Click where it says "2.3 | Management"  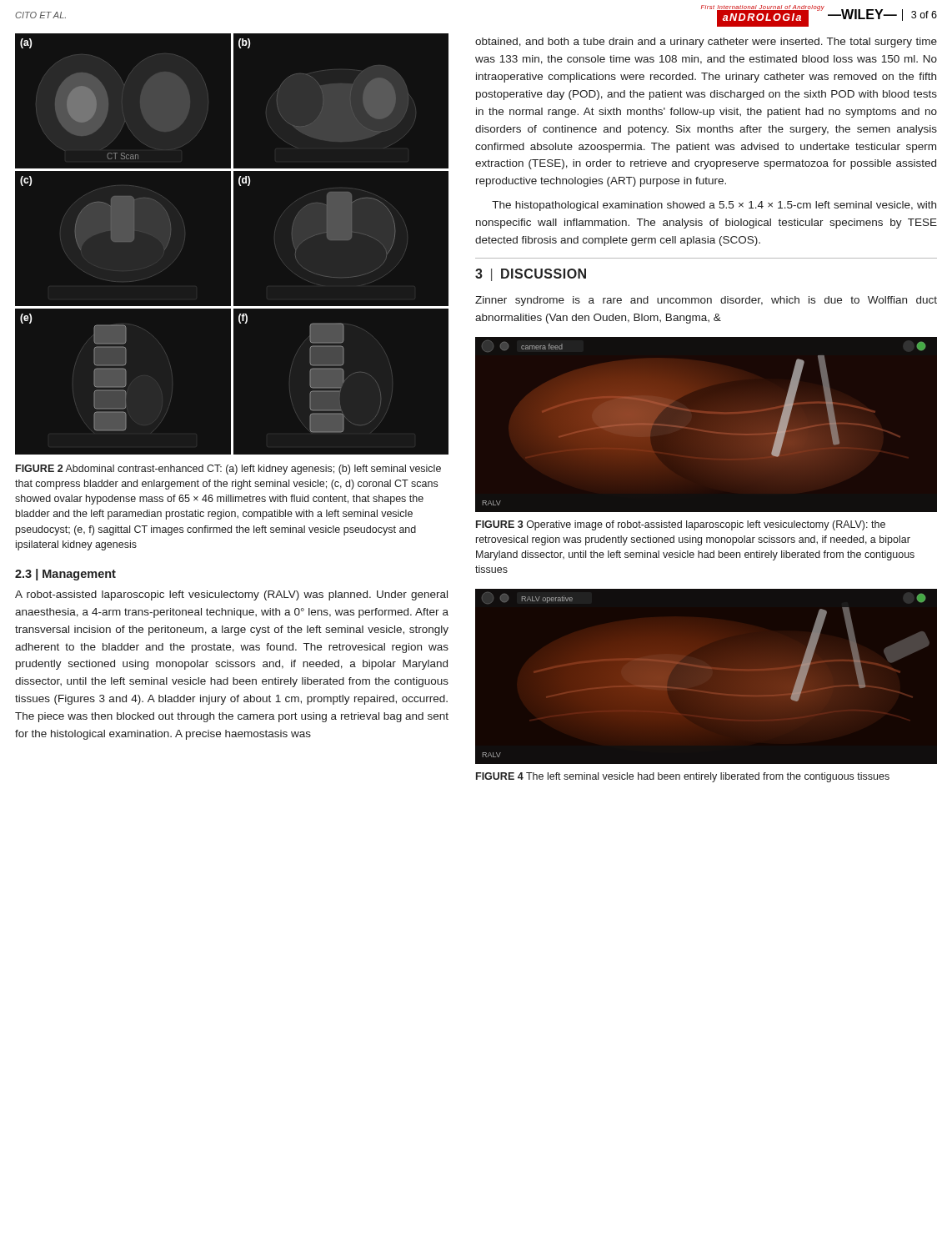[x=65, y=574]
